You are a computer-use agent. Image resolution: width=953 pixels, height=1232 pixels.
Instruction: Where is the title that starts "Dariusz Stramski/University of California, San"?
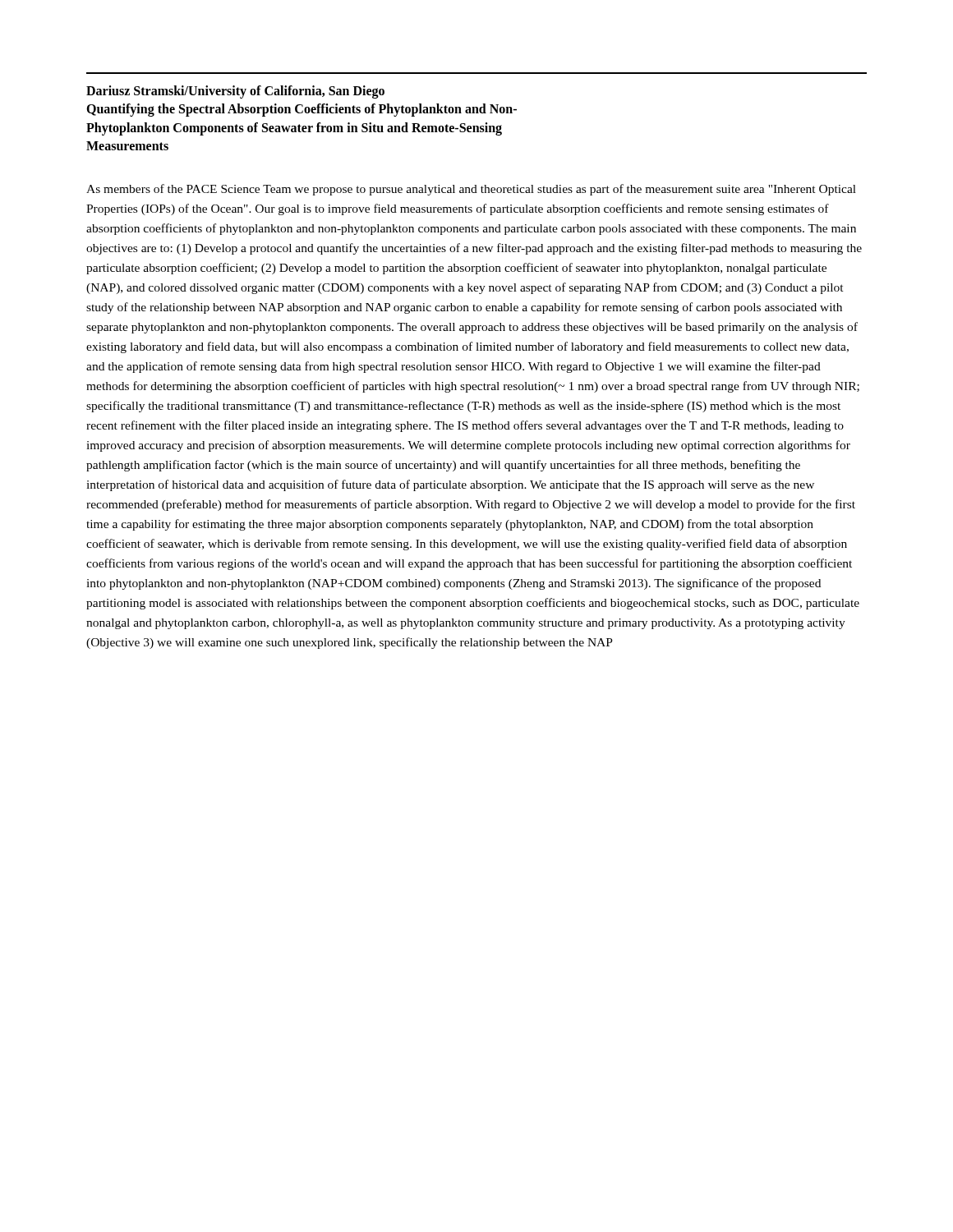[x=476, y=119]
